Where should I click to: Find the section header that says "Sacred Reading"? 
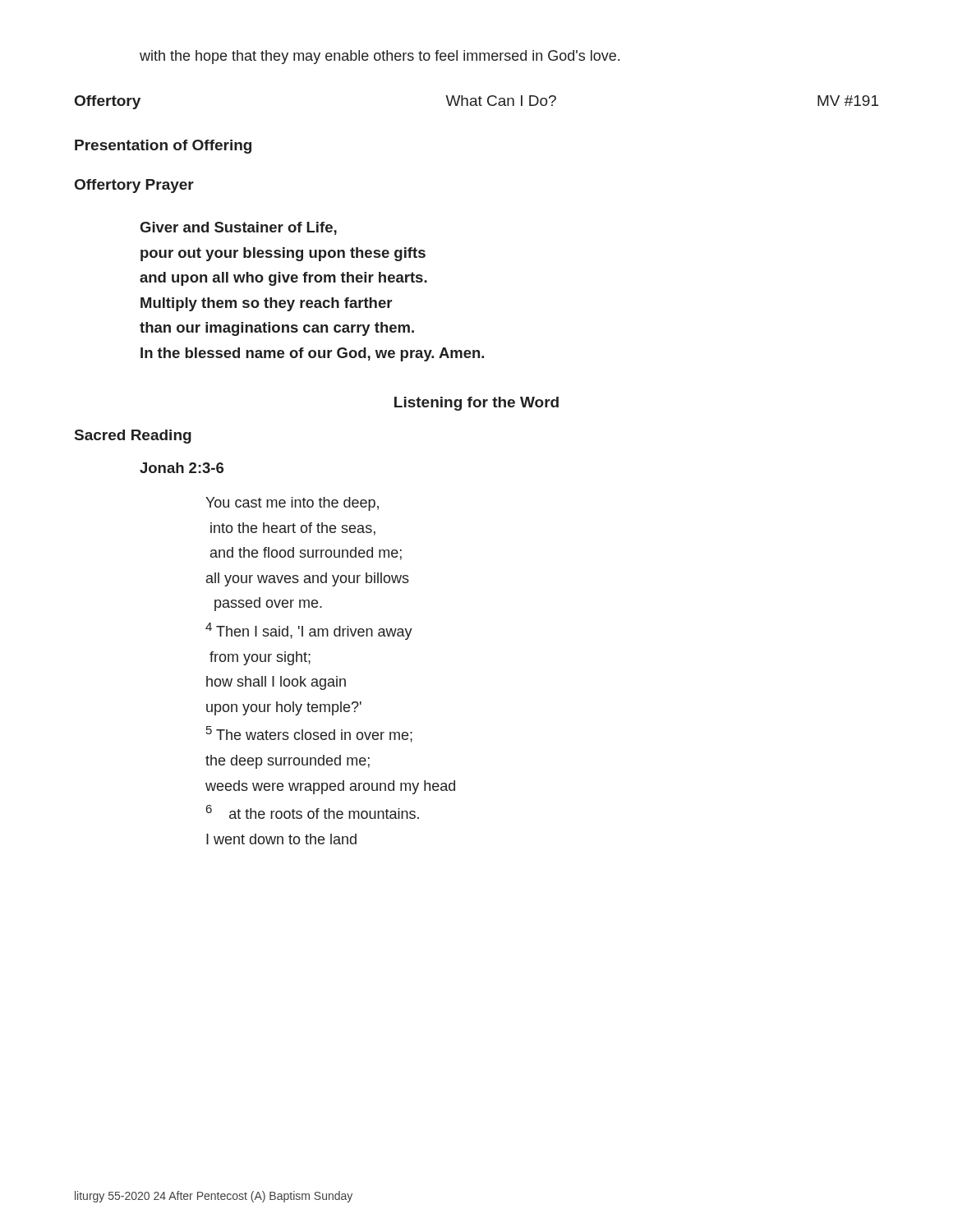point(133,435)
